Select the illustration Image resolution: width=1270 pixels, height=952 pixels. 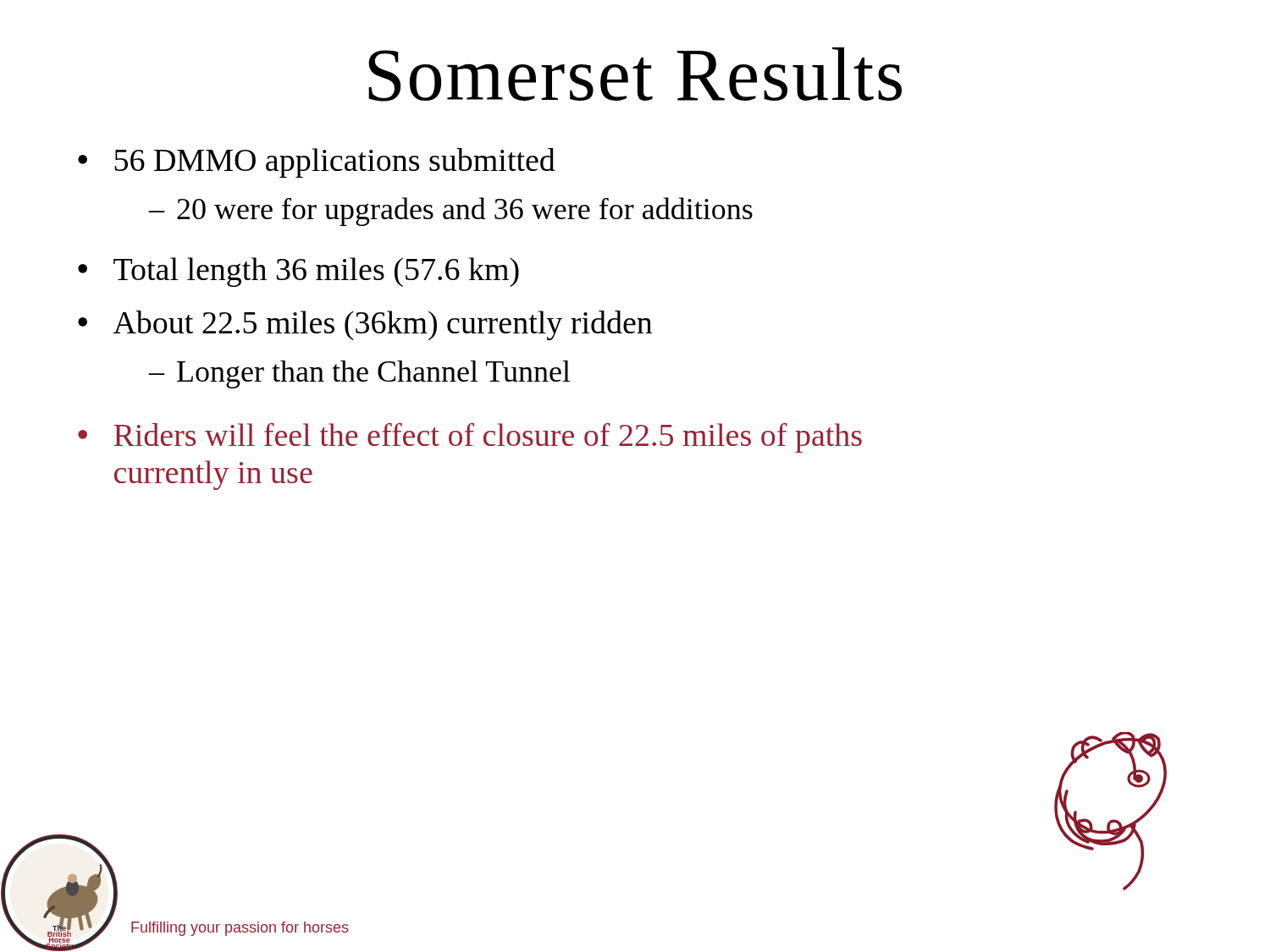pyautogui.click(x=1118, y=842)
